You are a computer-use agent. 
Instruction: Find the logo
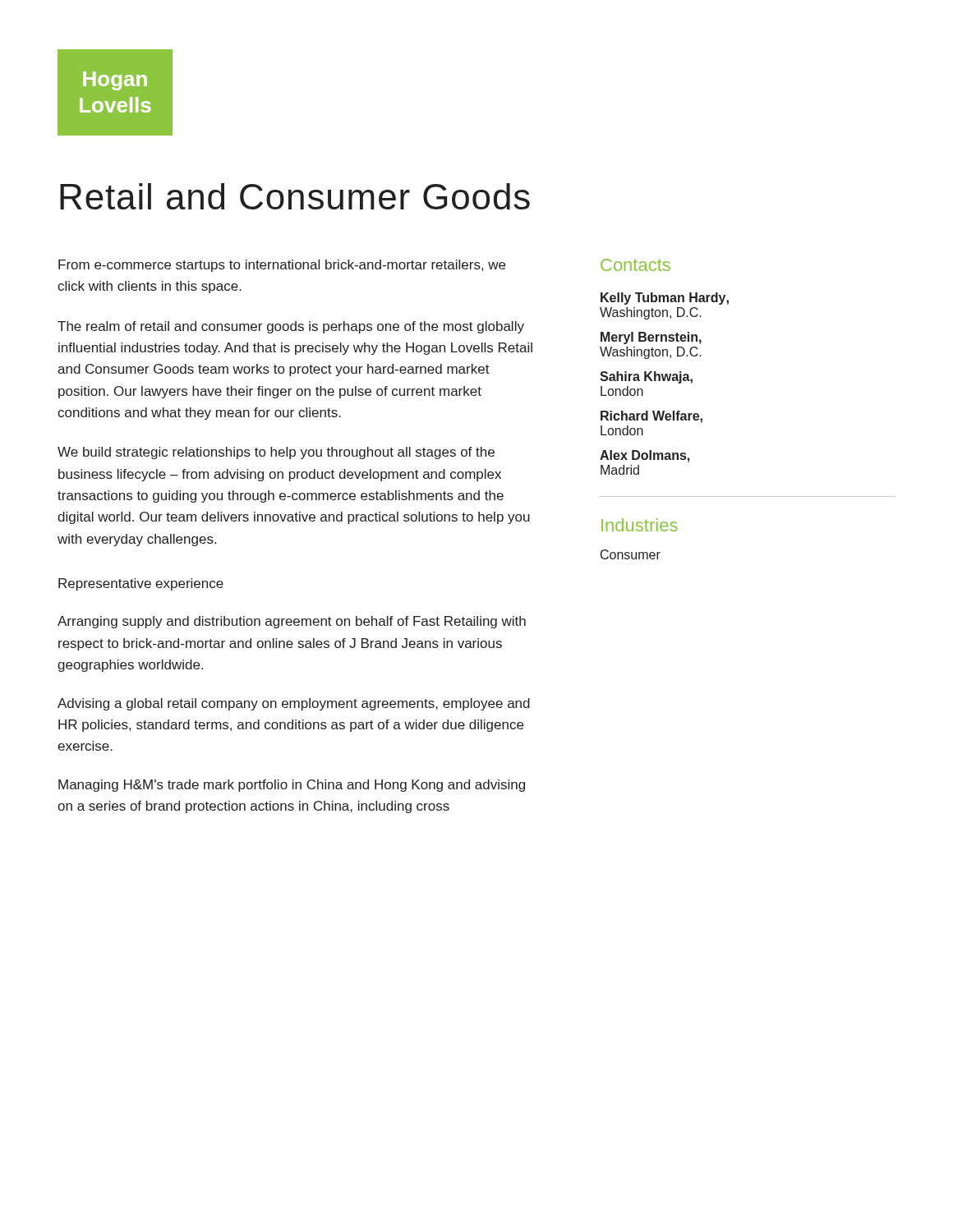115,92
